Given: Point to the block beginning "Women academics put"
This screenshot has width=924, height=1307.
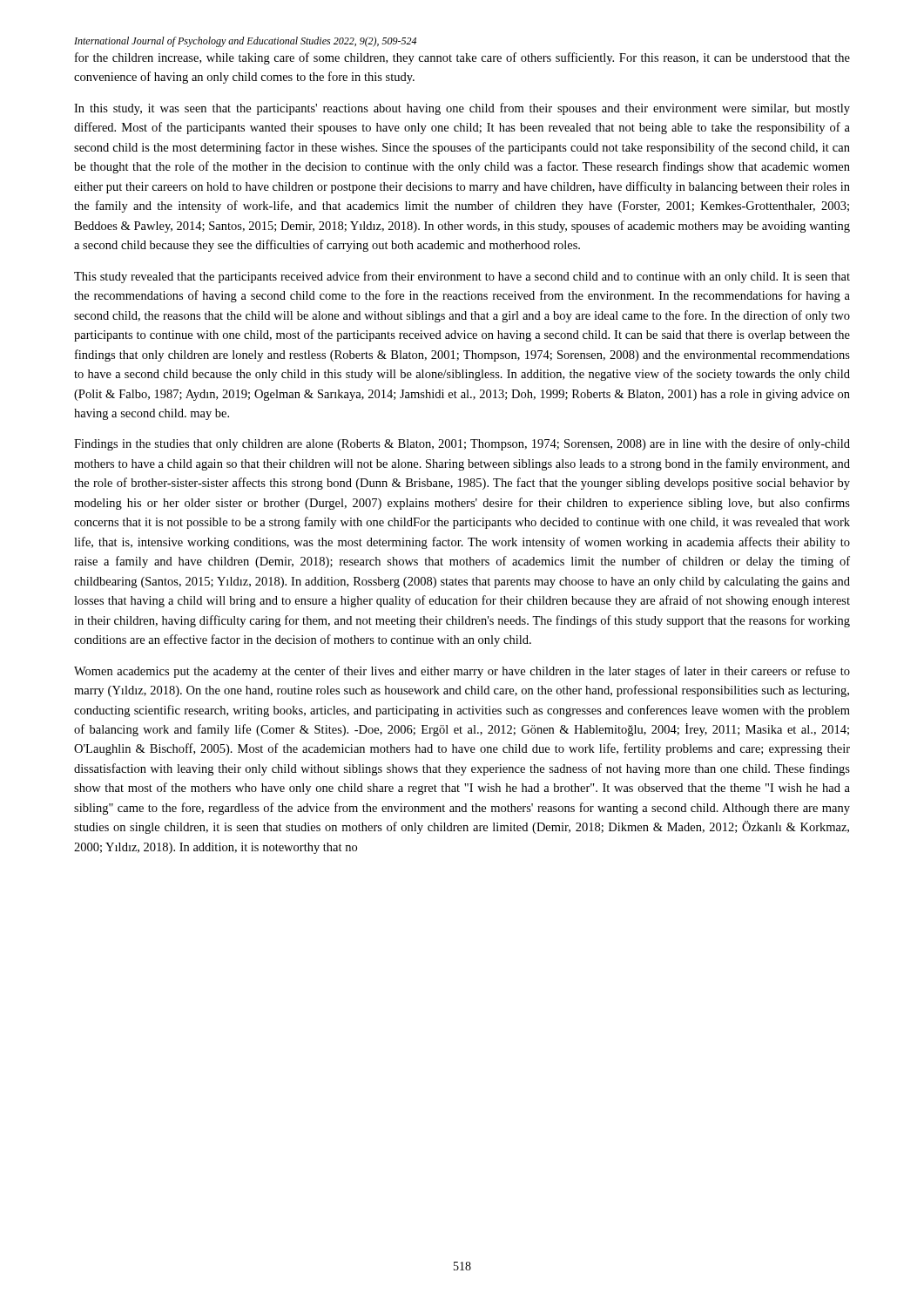Looking at the screenshot, I should coord(462,759).
